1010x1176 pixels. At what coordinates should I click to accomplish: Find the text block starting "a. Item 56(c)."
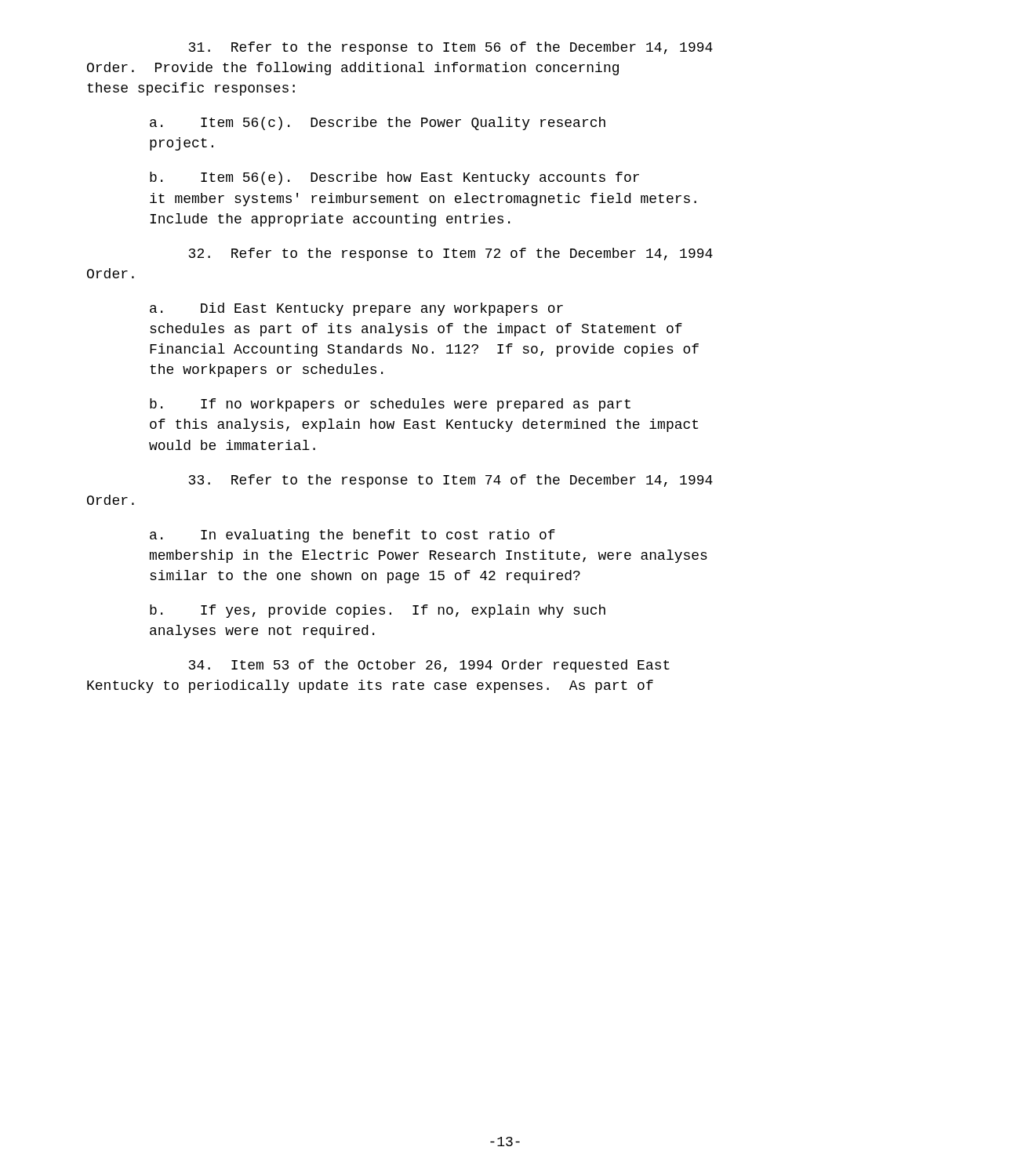click(378, 134)
